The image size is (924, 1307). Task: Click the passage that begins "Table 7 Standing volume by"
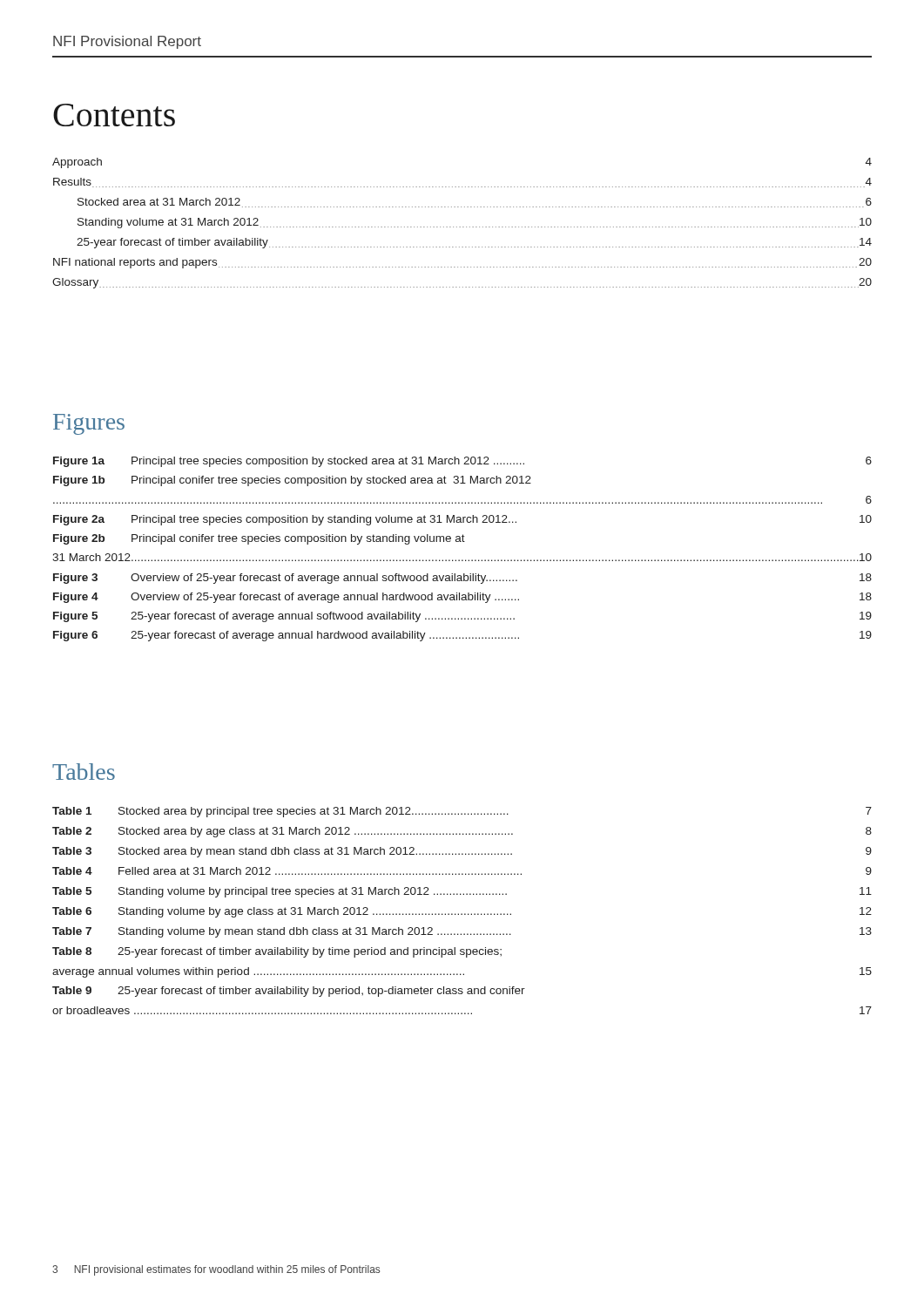point(462,932)
